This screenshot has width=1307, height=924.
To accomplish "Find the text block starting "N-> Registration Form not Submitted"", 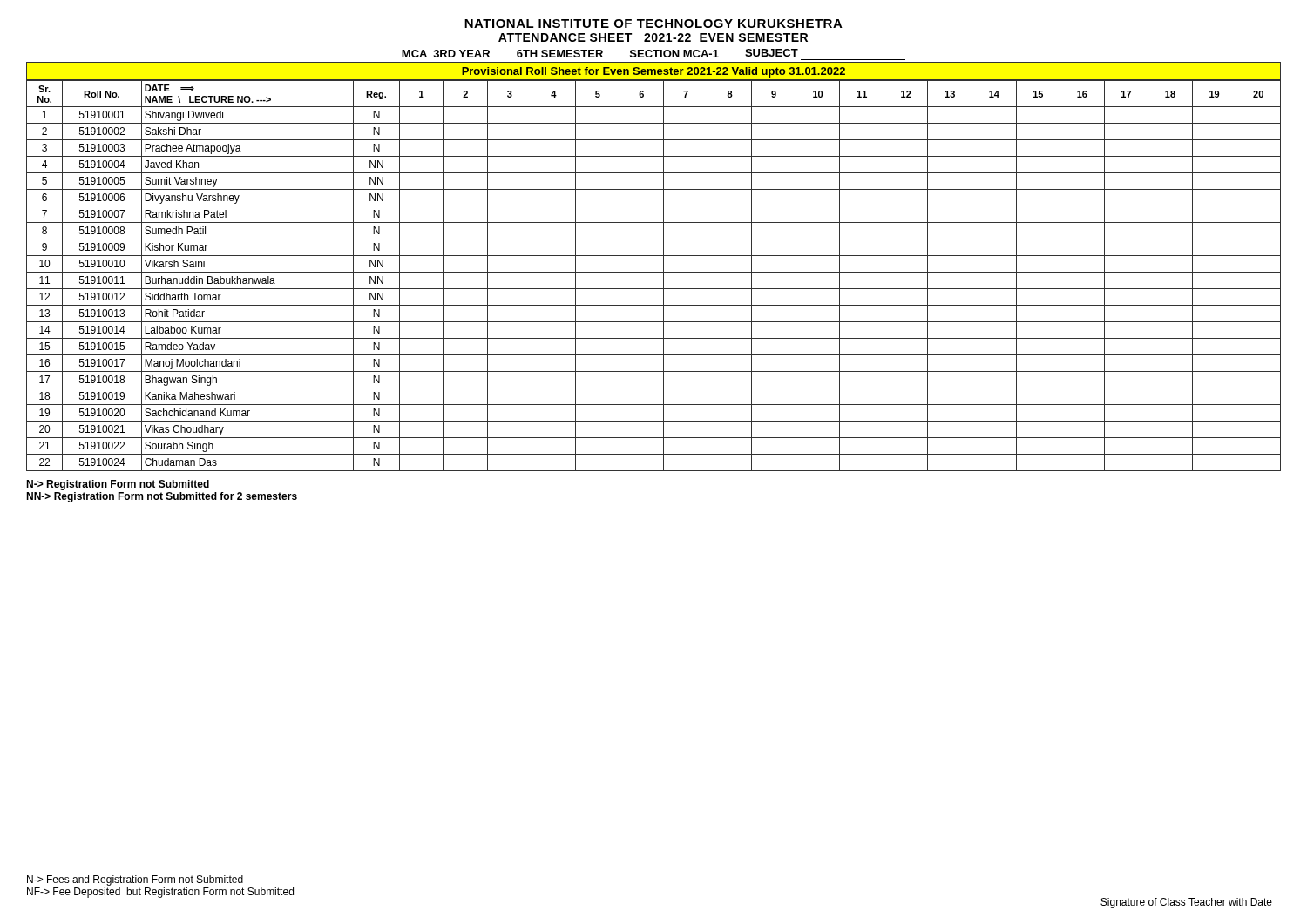I will [162, 490].
